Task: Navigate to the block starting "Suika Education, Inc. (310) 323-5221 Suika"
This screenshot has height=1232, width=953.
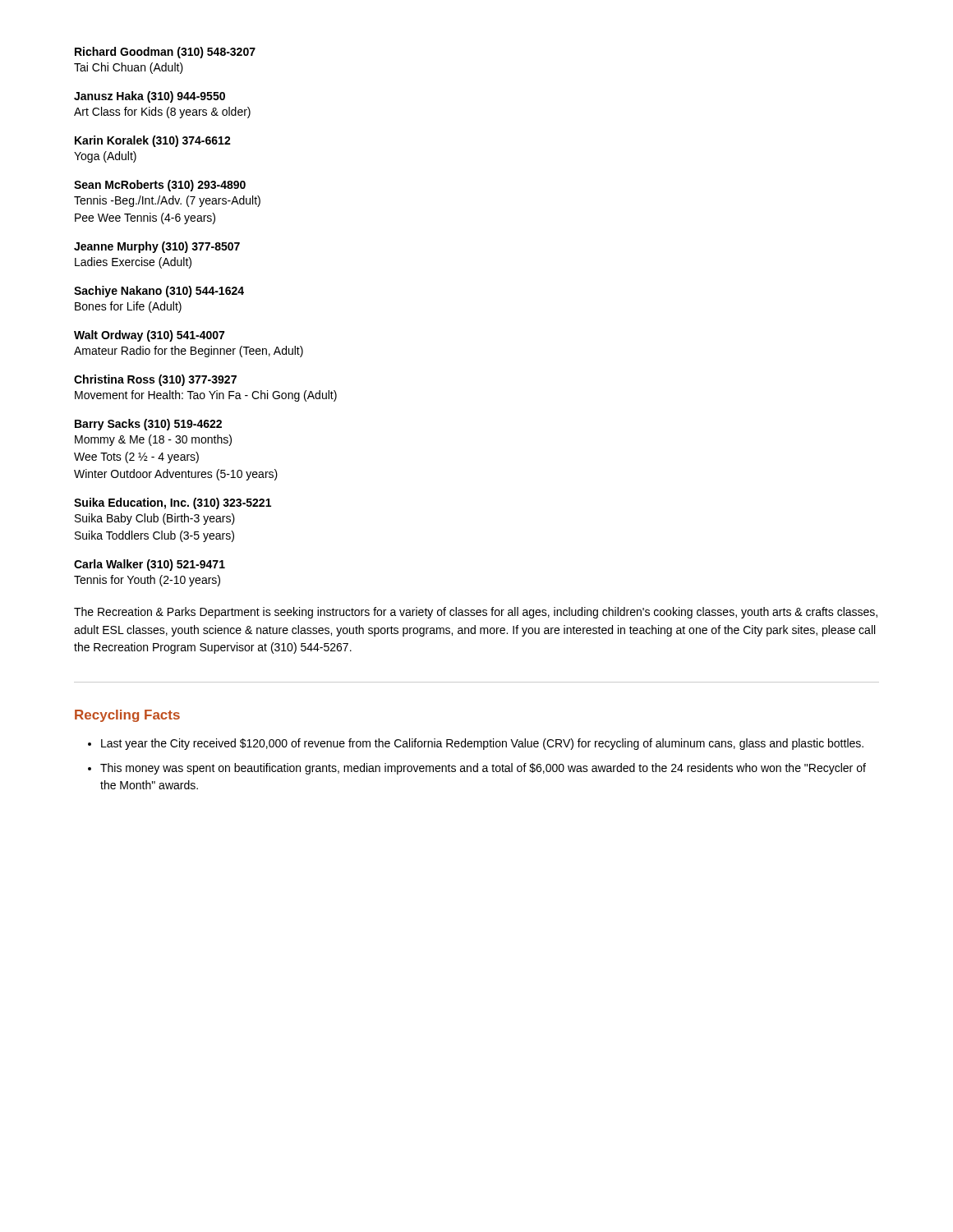Action: (173, 503)
